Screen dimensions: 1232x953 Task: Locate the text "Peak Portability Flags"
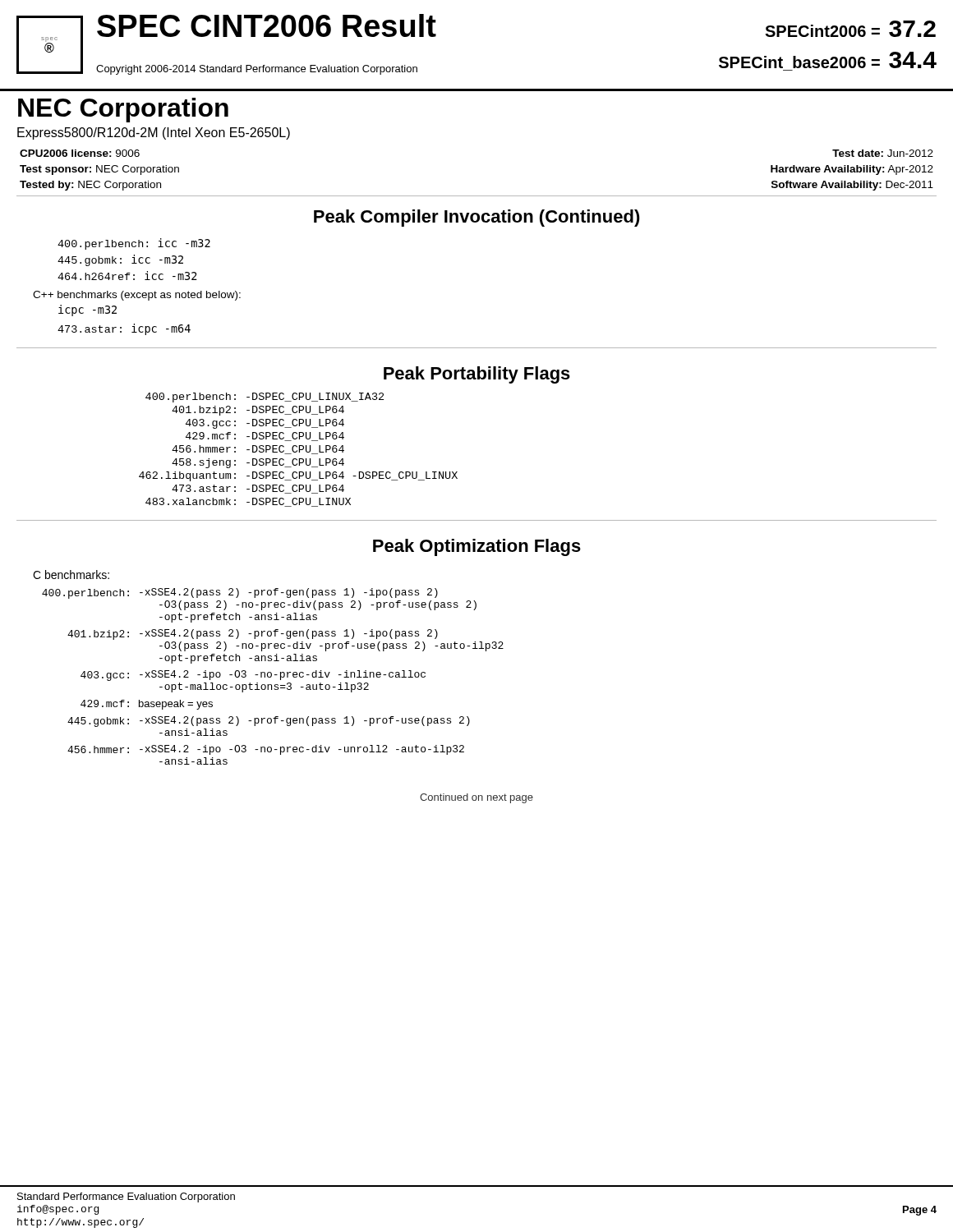pos(476,373)
